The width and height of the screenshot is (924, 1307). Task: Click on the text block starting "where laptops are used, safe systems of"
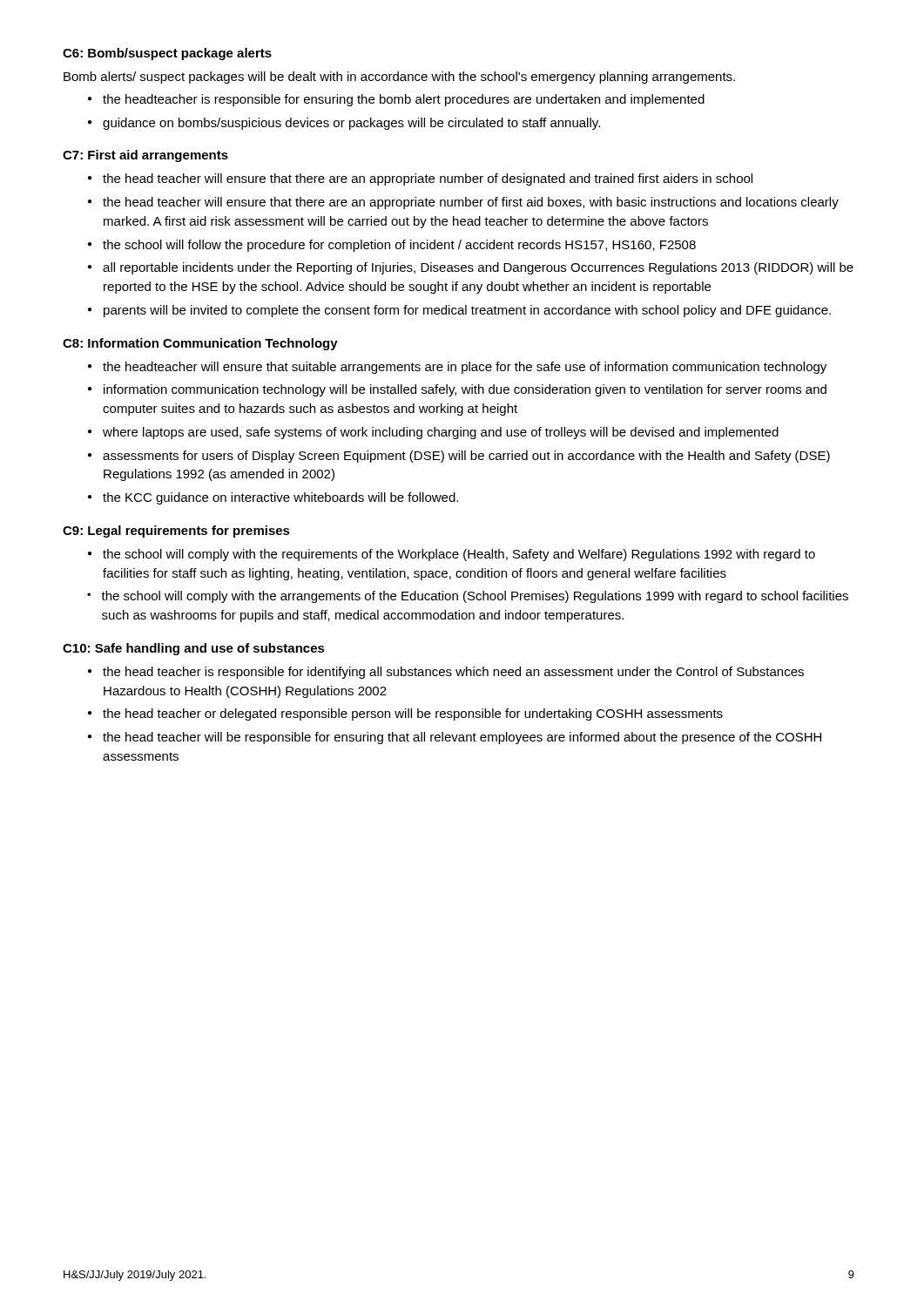tap(441, 432)
